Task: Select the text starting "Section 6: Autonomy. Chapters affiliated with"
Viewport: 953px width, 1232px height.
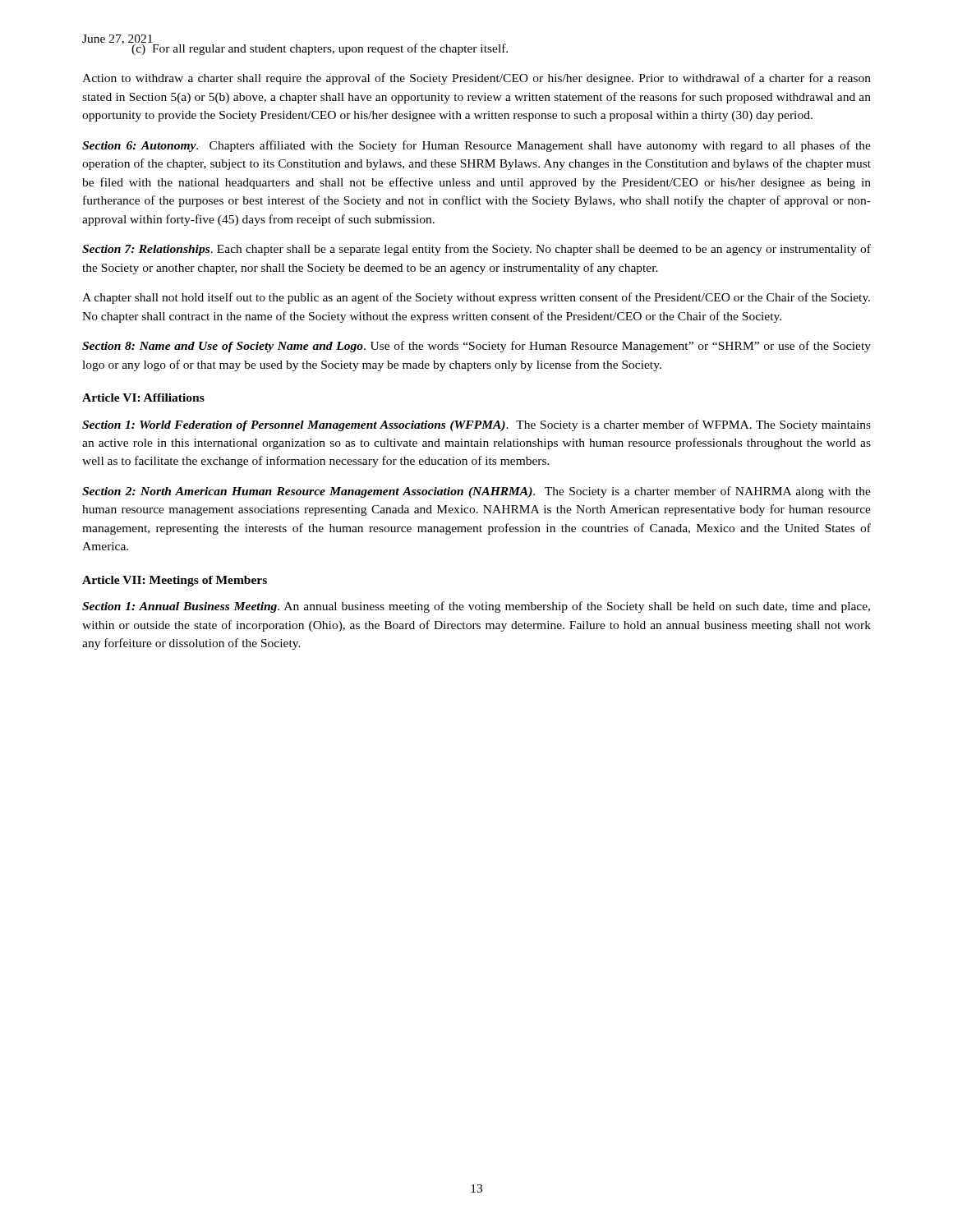Action: pos(476,182)
